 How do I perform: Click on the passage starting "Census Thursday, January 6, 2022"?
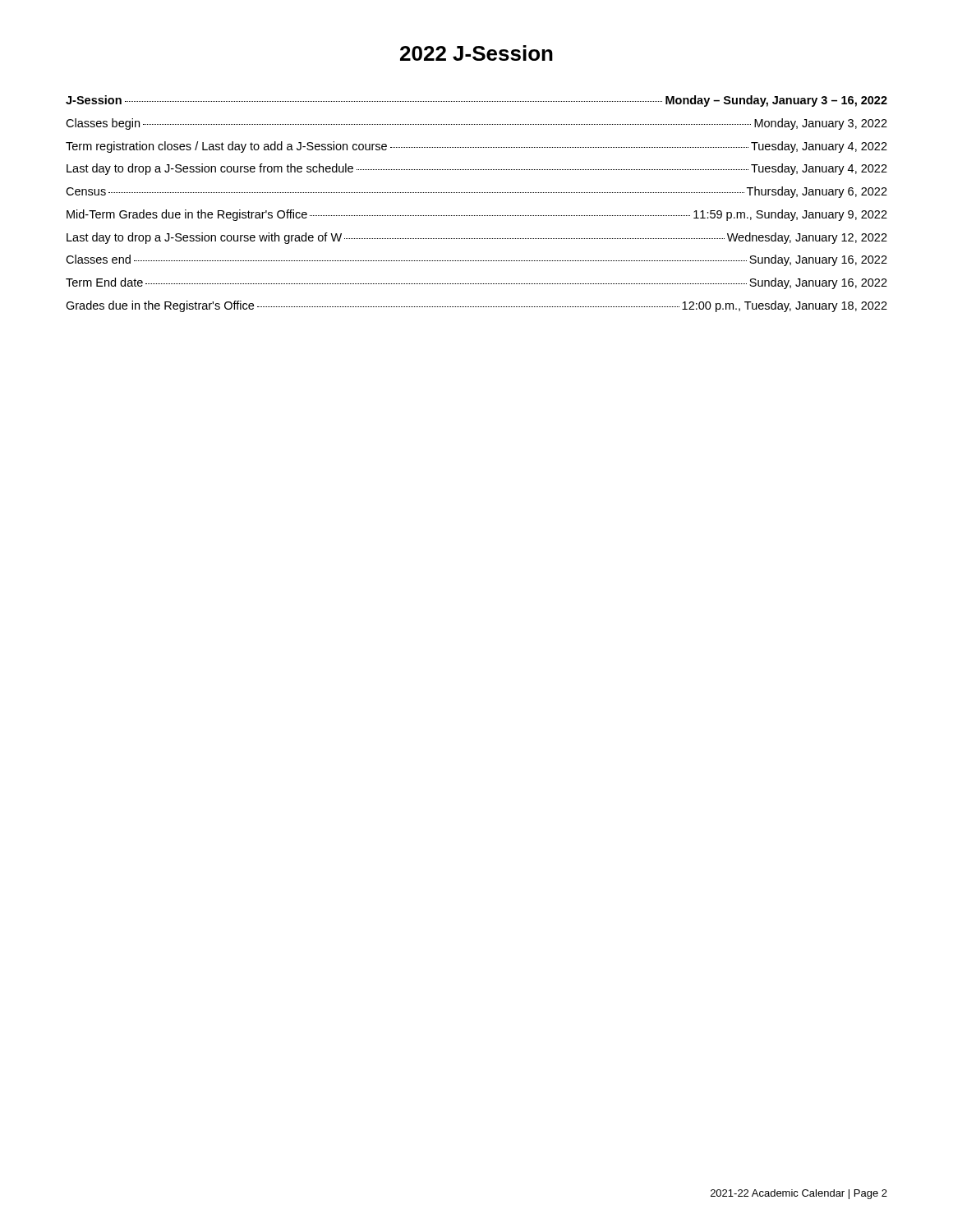476,192
